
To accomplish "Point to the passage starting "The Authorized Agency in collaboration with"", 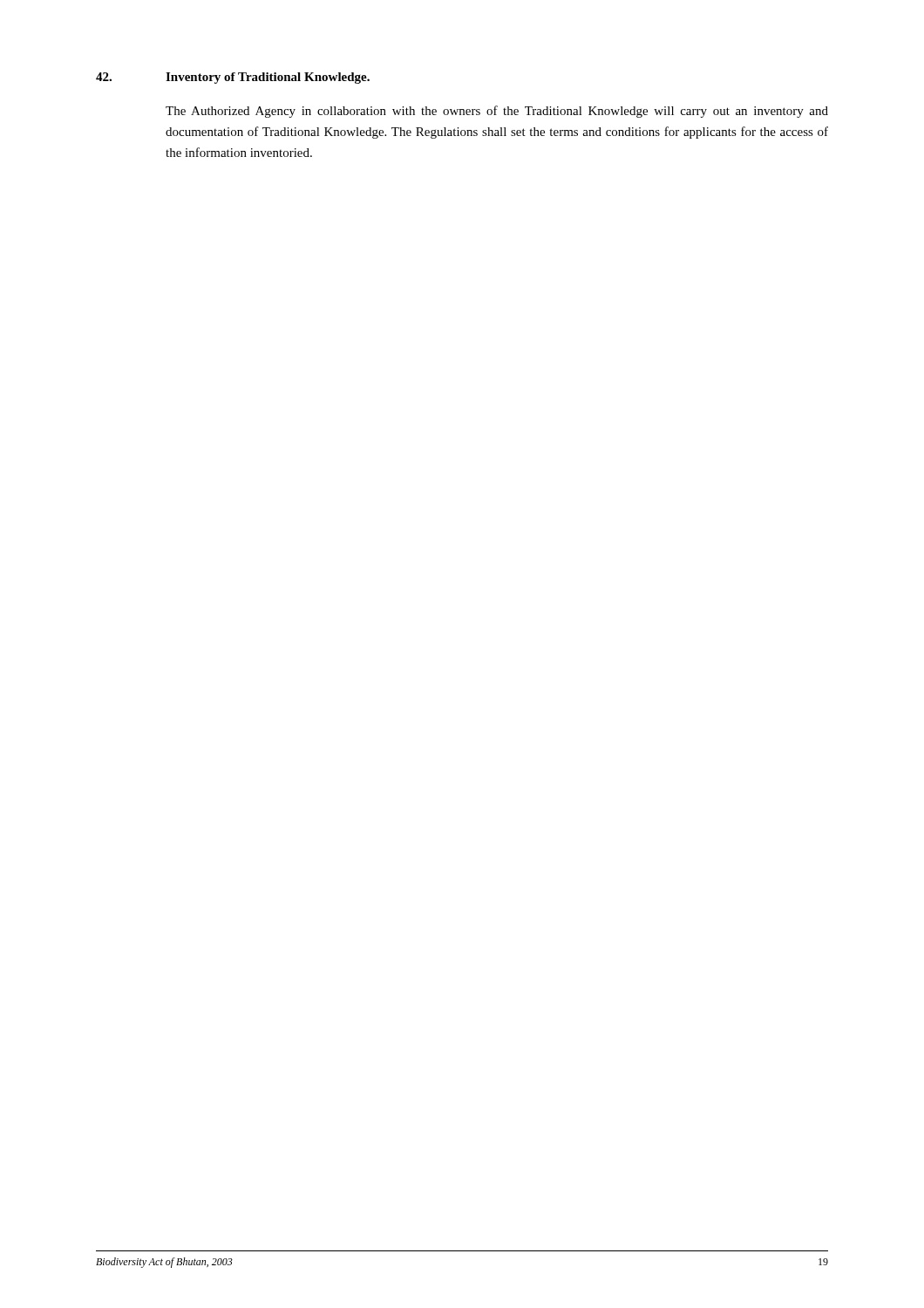I will [x=497, y=132].
